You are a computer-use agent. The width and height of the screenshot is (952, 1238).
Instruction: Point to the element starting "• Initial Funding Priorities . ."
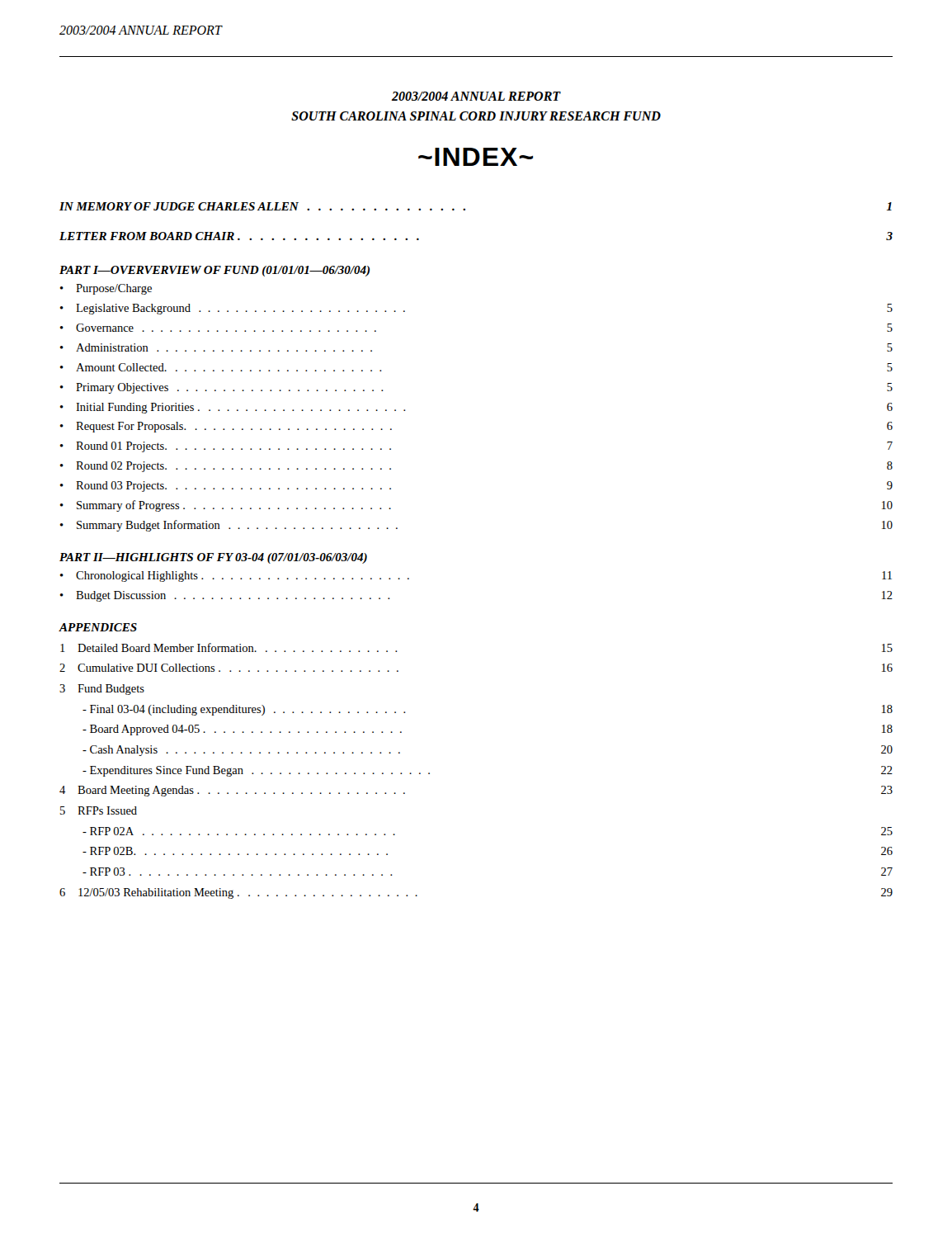pos(146,408)
